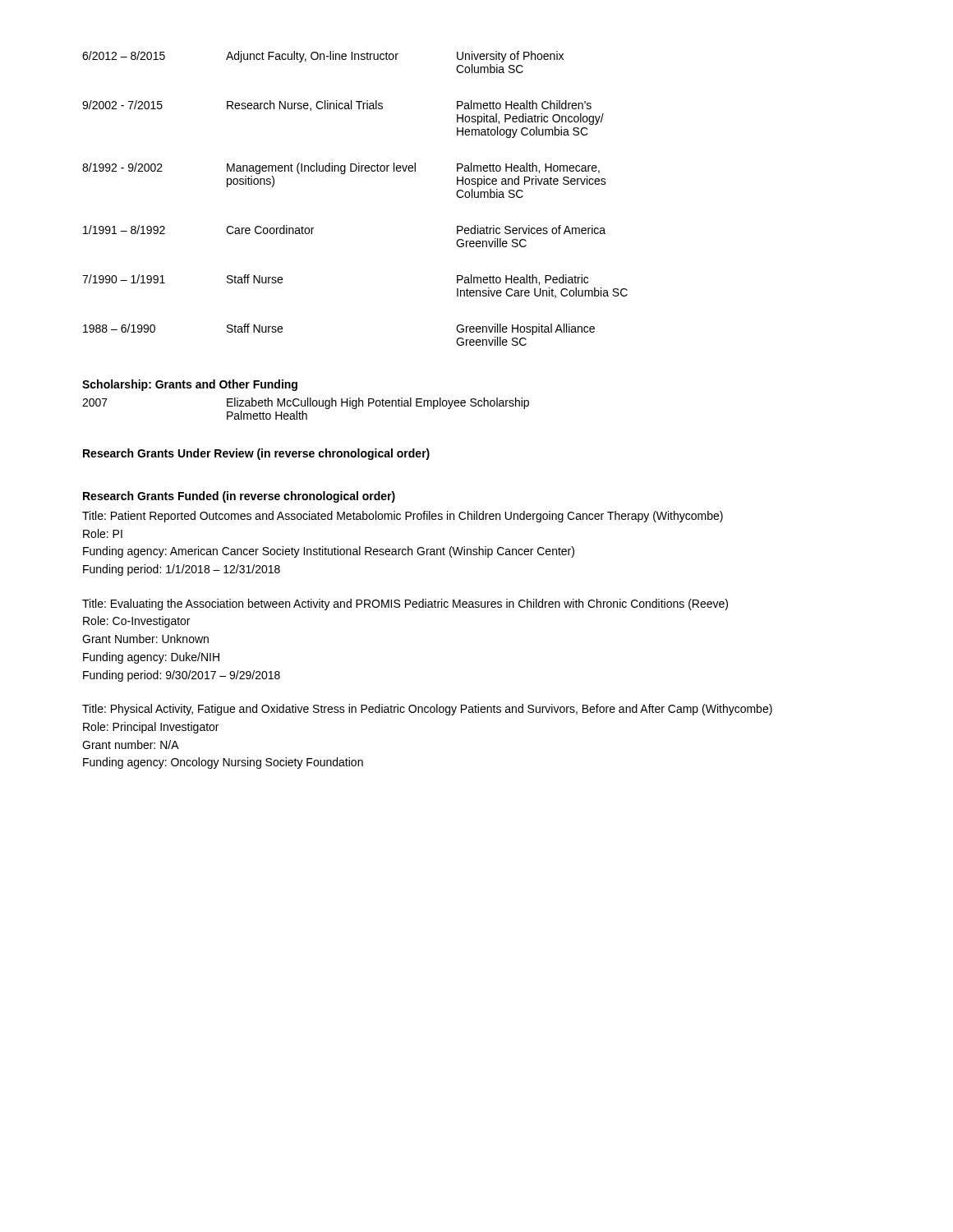Locate the list item containing "6/2012 – 8/2015 Adjunct"
This screenshot has height=1232, width=953.
[476, 62]
